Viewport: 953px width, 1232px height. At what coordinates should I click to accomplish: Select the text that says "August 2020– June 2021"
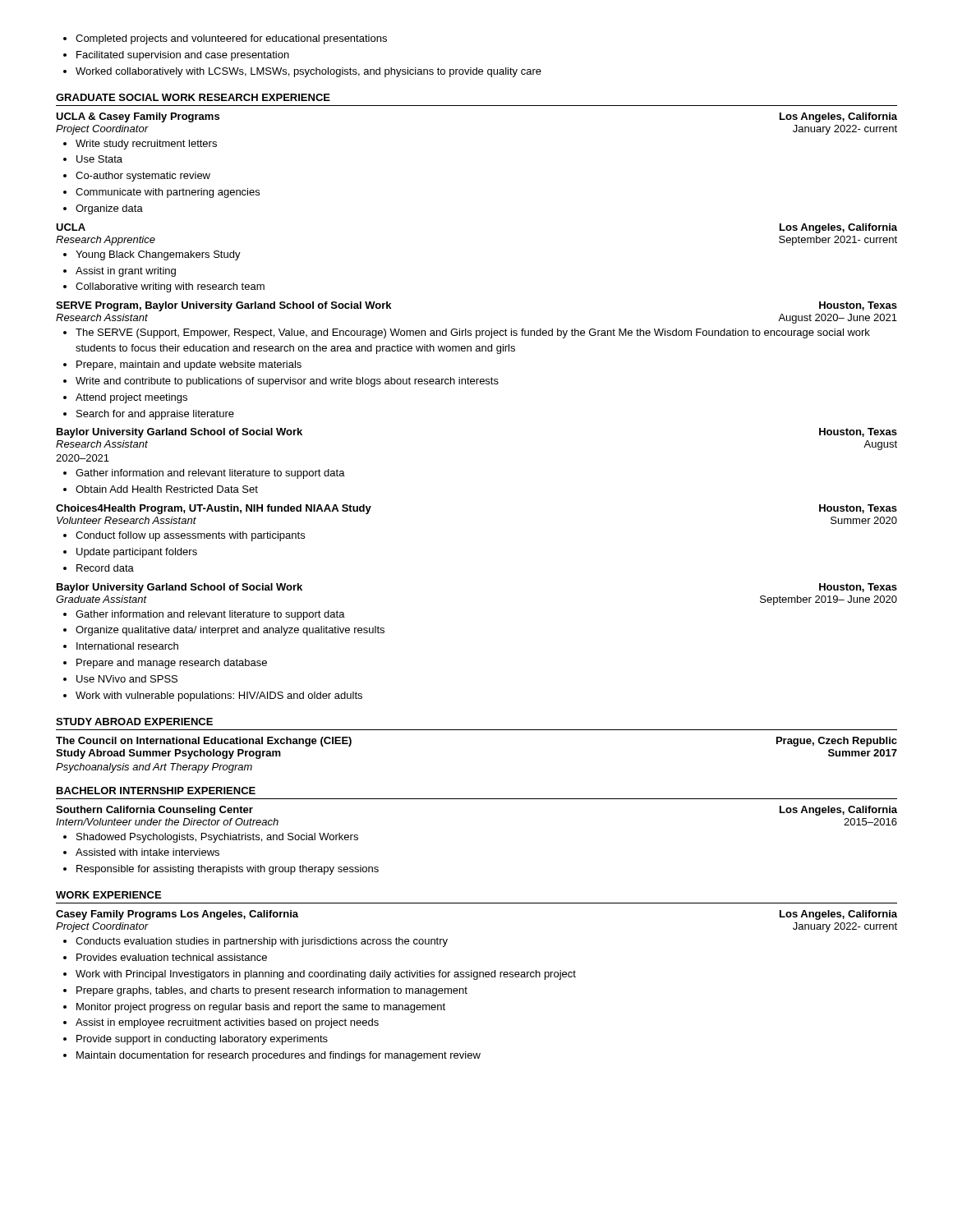[838, 318]
